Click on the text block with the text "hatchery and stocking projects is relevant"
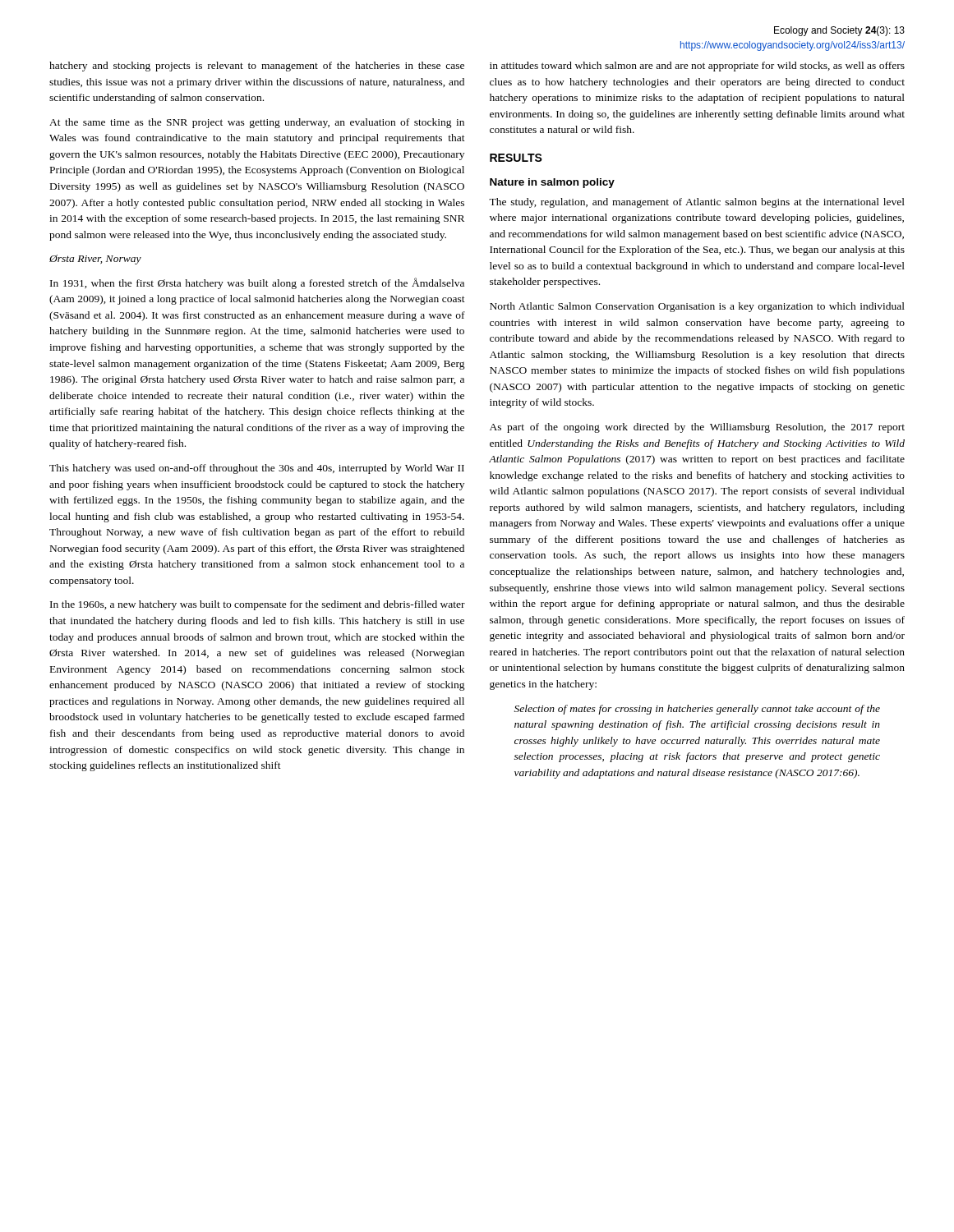Viewport: 954px width, 1232px height. (257, 150)
